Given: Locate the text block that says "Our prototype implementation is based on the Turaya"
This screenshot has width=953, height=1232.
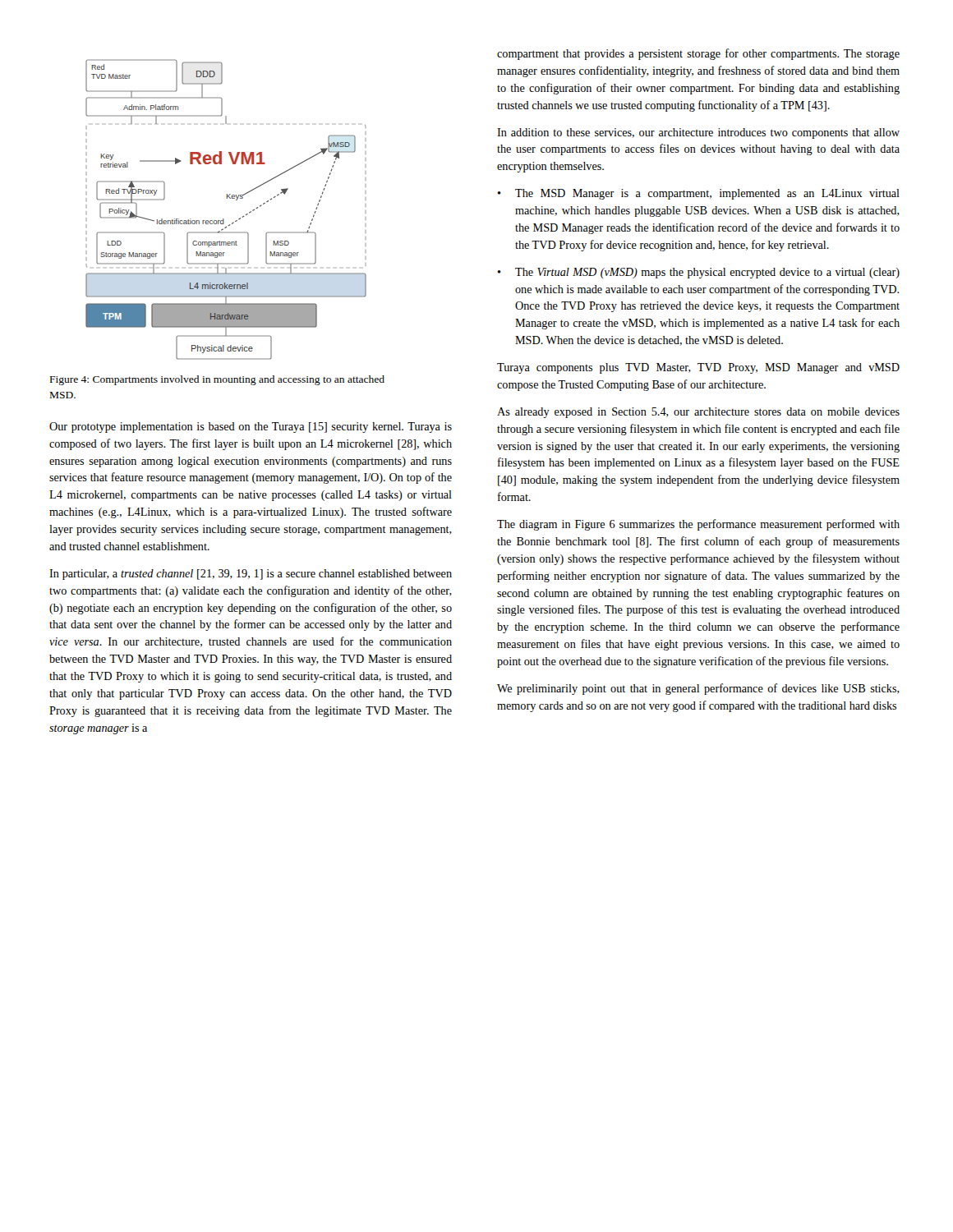Looking at the screenshot, I should (251, 486).
